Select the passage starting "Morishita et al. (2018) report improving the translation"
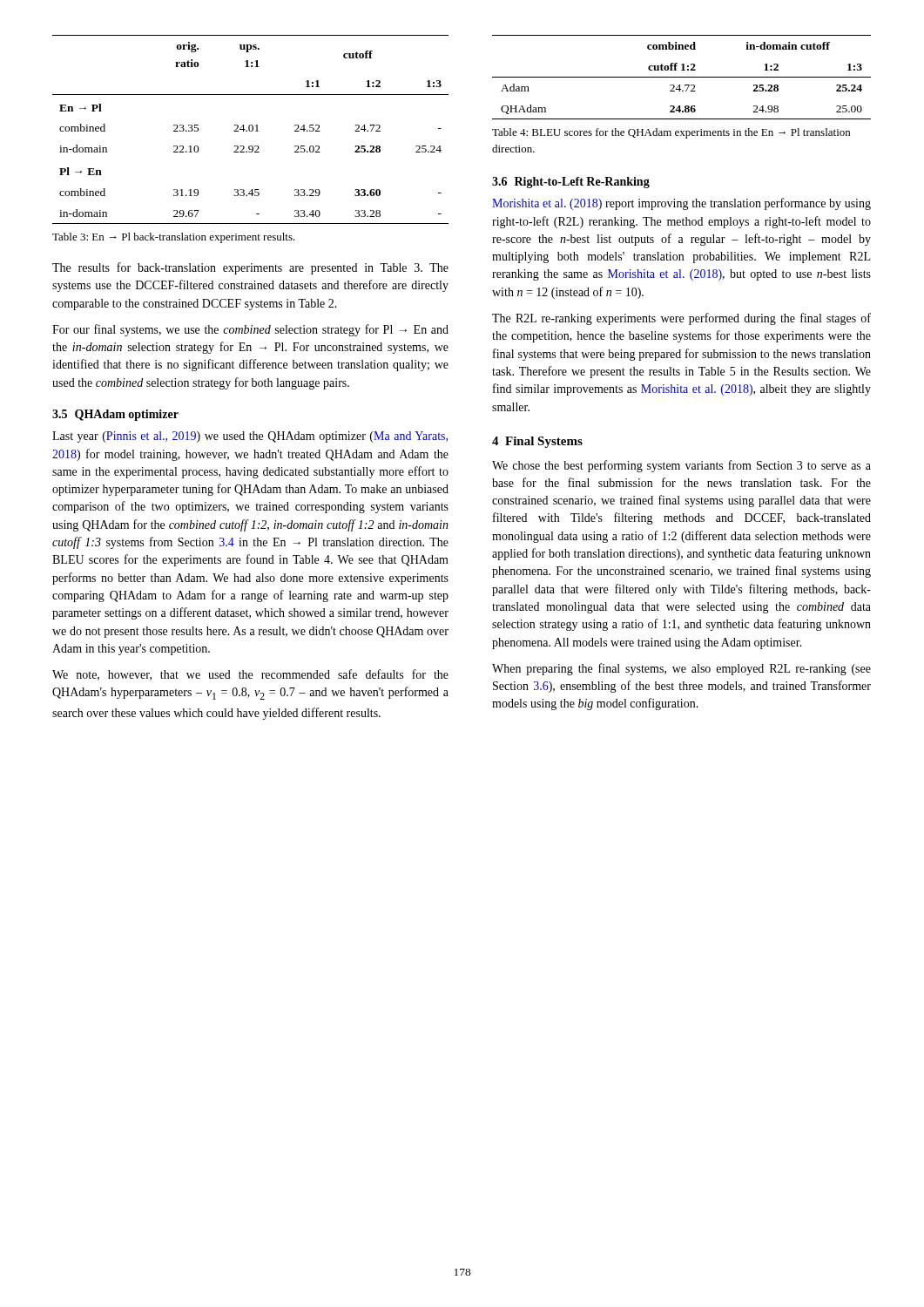This screenshot has width=924, height=1307. pos(681,248)
